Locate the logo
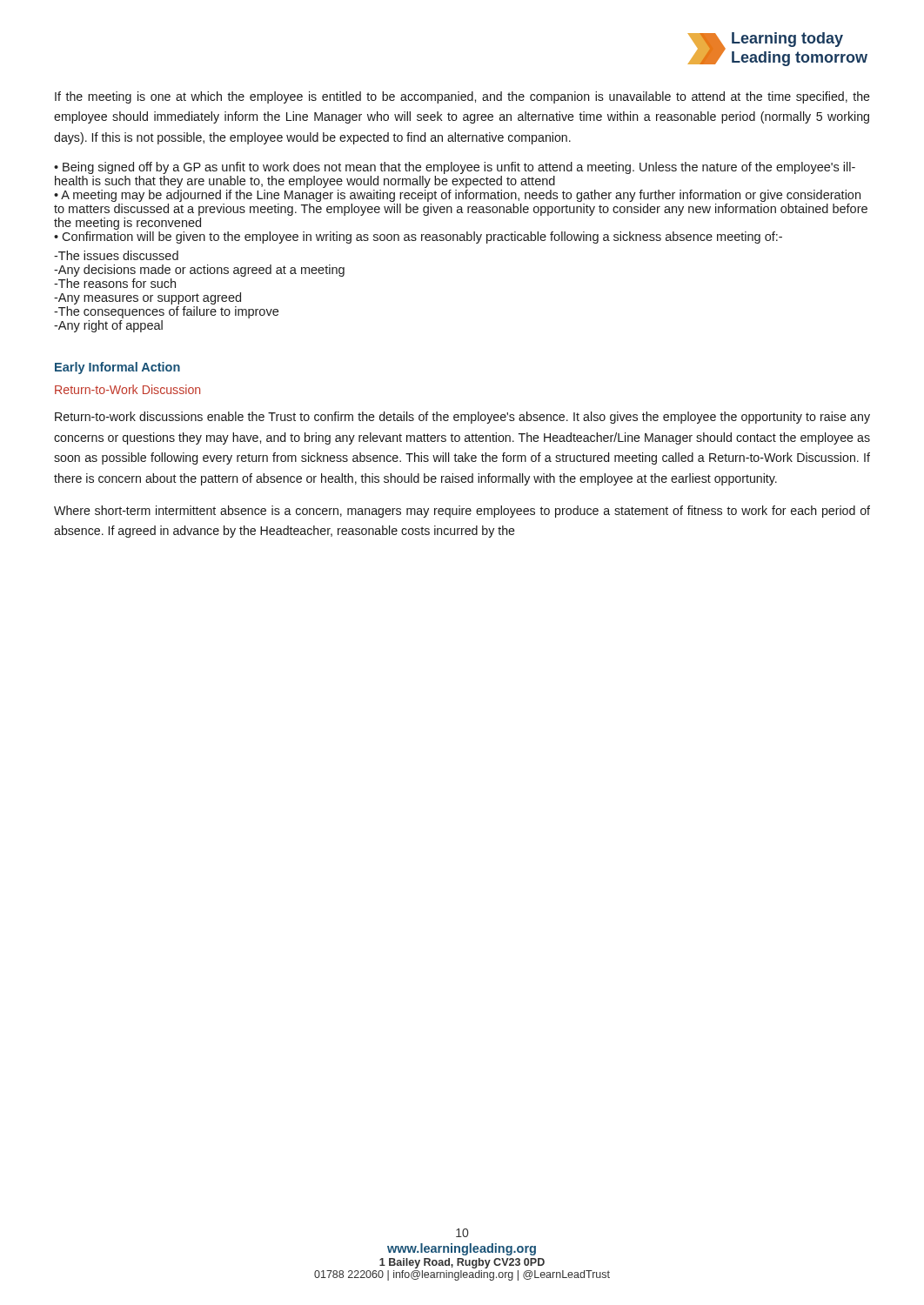 tap(783, 51)
